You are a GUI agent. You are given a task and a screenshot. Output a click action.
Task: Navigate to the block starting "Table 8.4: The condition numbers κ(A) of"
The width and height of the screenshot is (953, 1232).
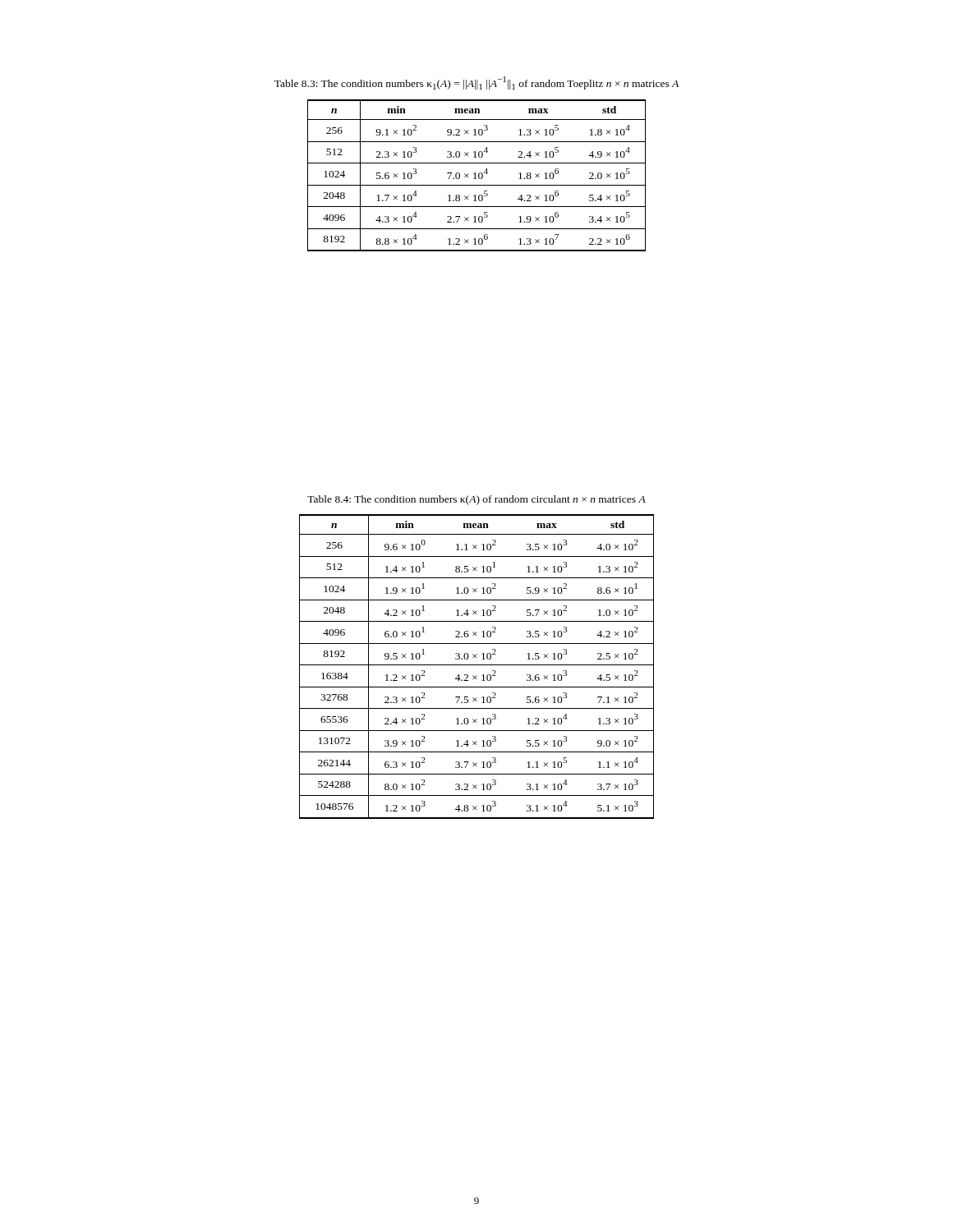(x=476, y=499)
